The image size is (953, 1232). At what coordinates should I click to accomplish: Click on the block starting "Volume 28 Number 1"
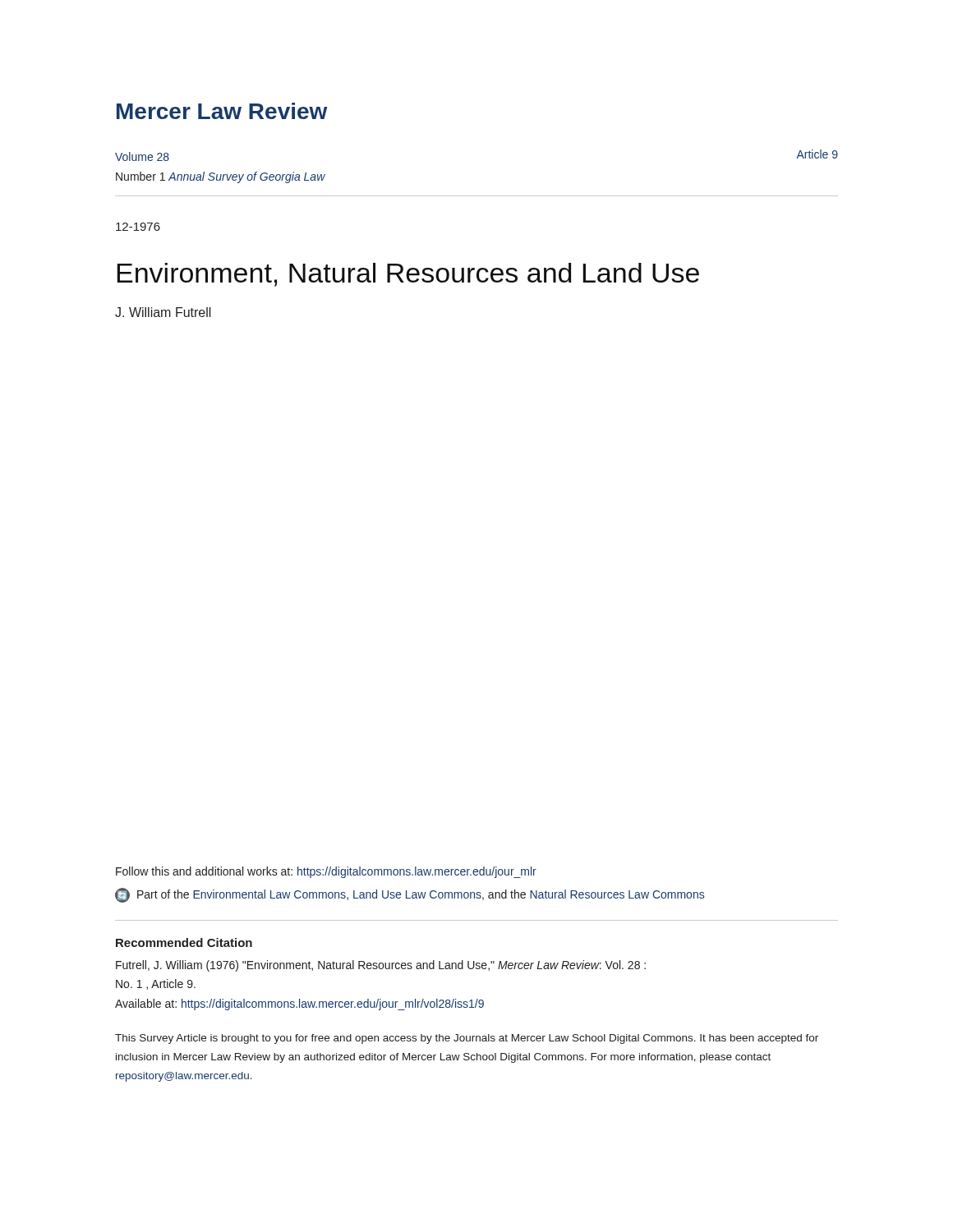pos(142,155)
